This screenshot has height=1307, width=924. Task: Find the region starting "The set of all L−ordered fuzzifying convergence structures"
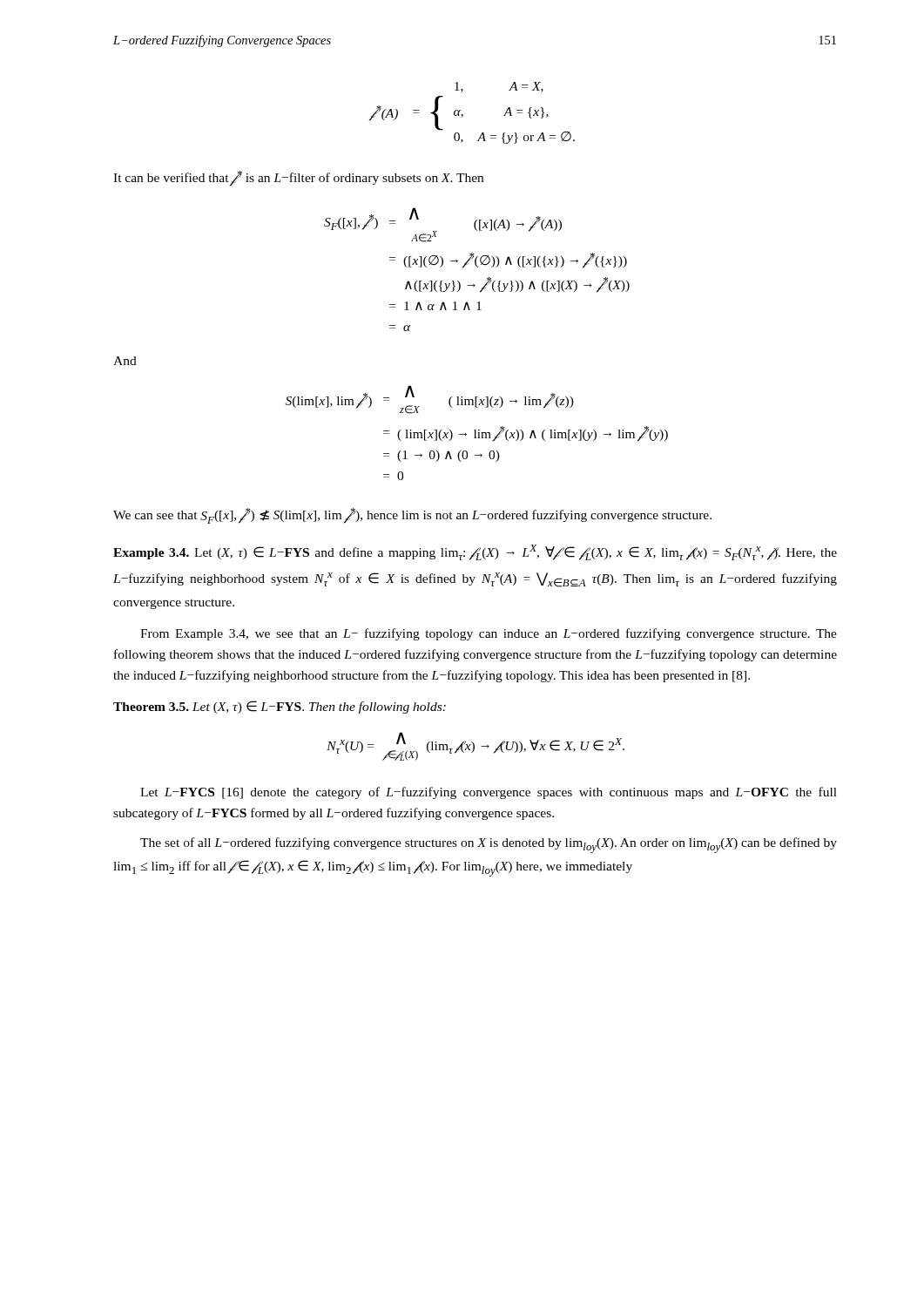pos(475,855)
